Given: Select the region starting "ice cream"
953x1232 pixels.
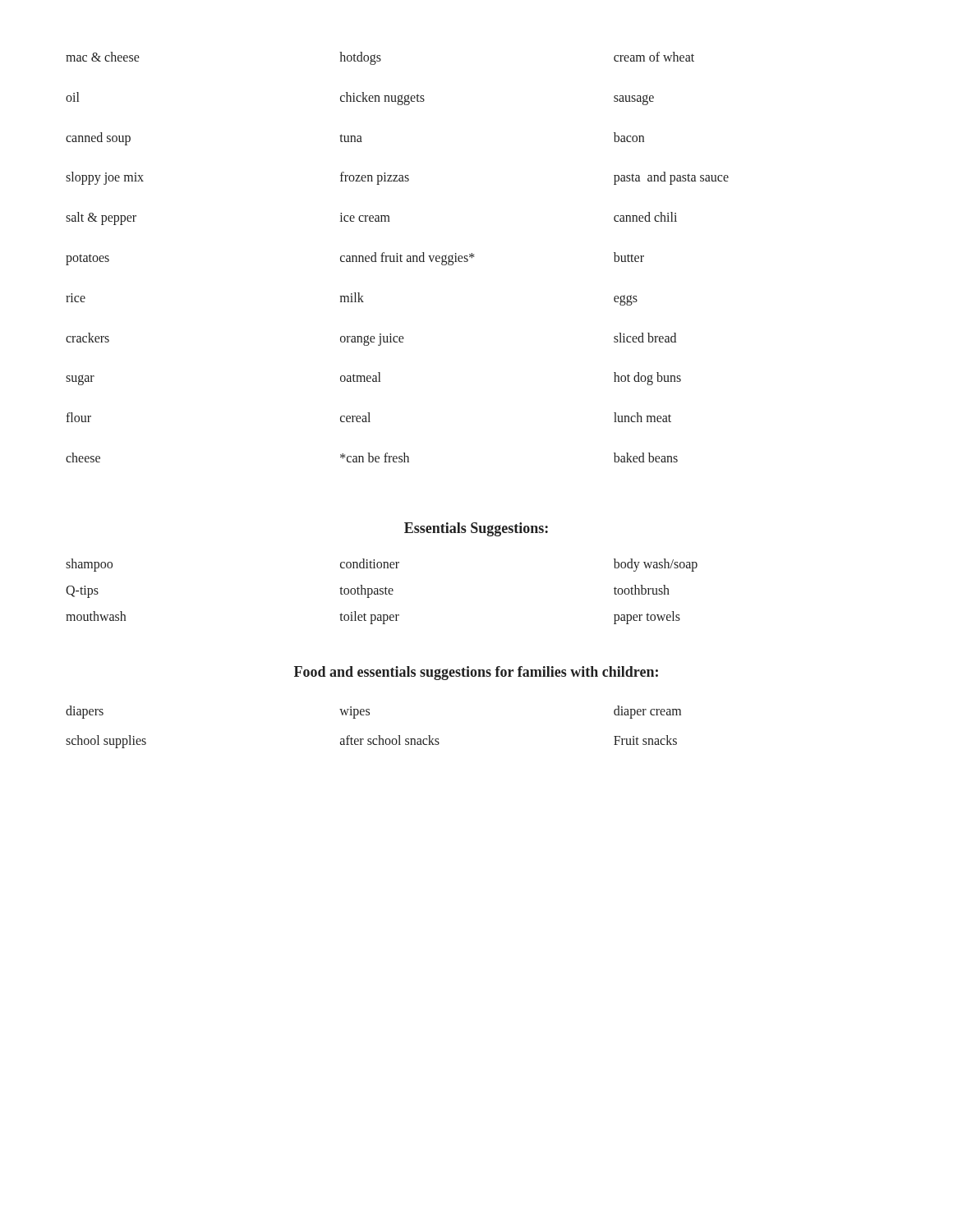Looking at the screenshot, I should click(365, 217).
